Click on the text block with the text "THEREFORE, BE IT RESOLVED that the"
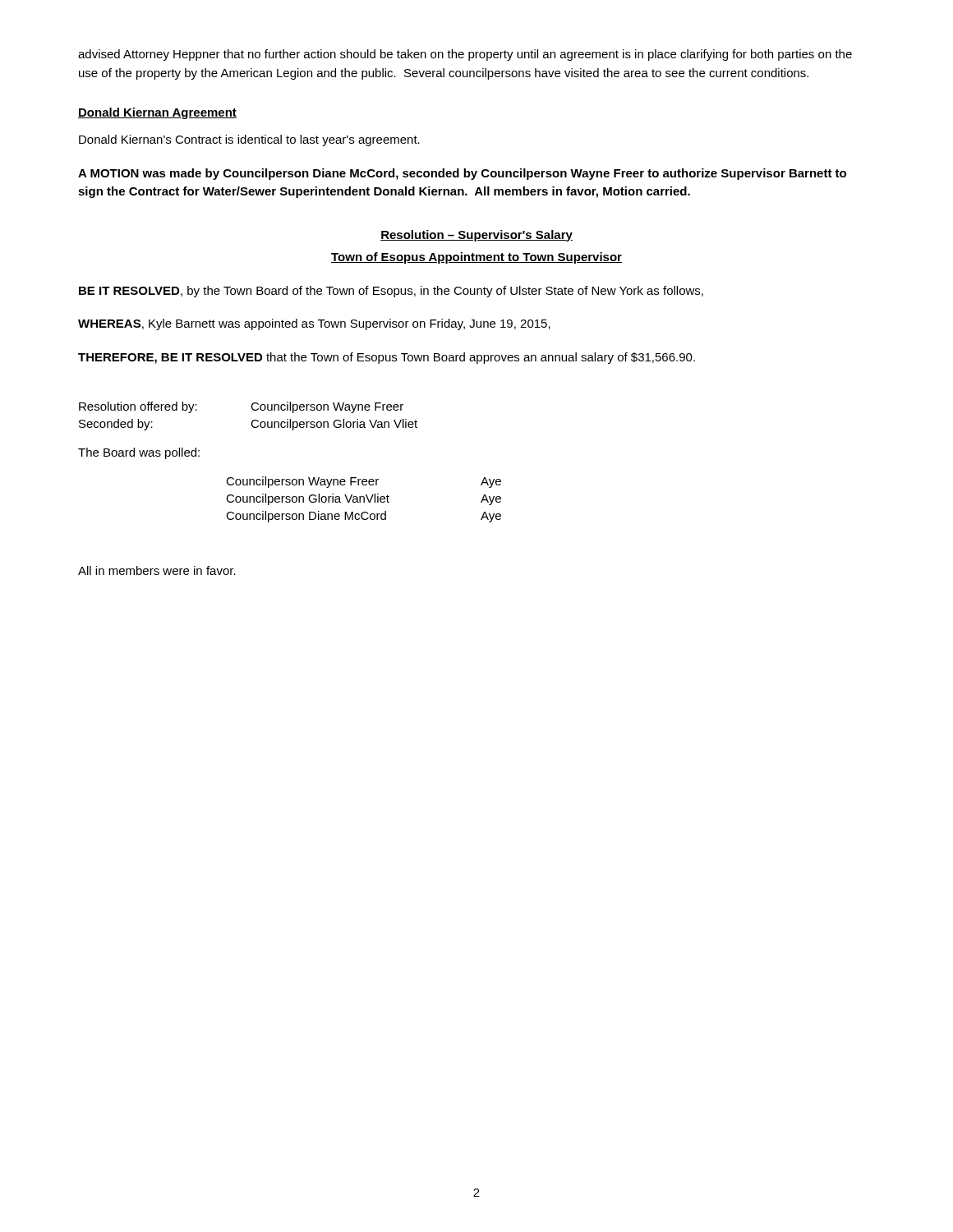The image size is (953, 1232). click(x=387, y=356)
